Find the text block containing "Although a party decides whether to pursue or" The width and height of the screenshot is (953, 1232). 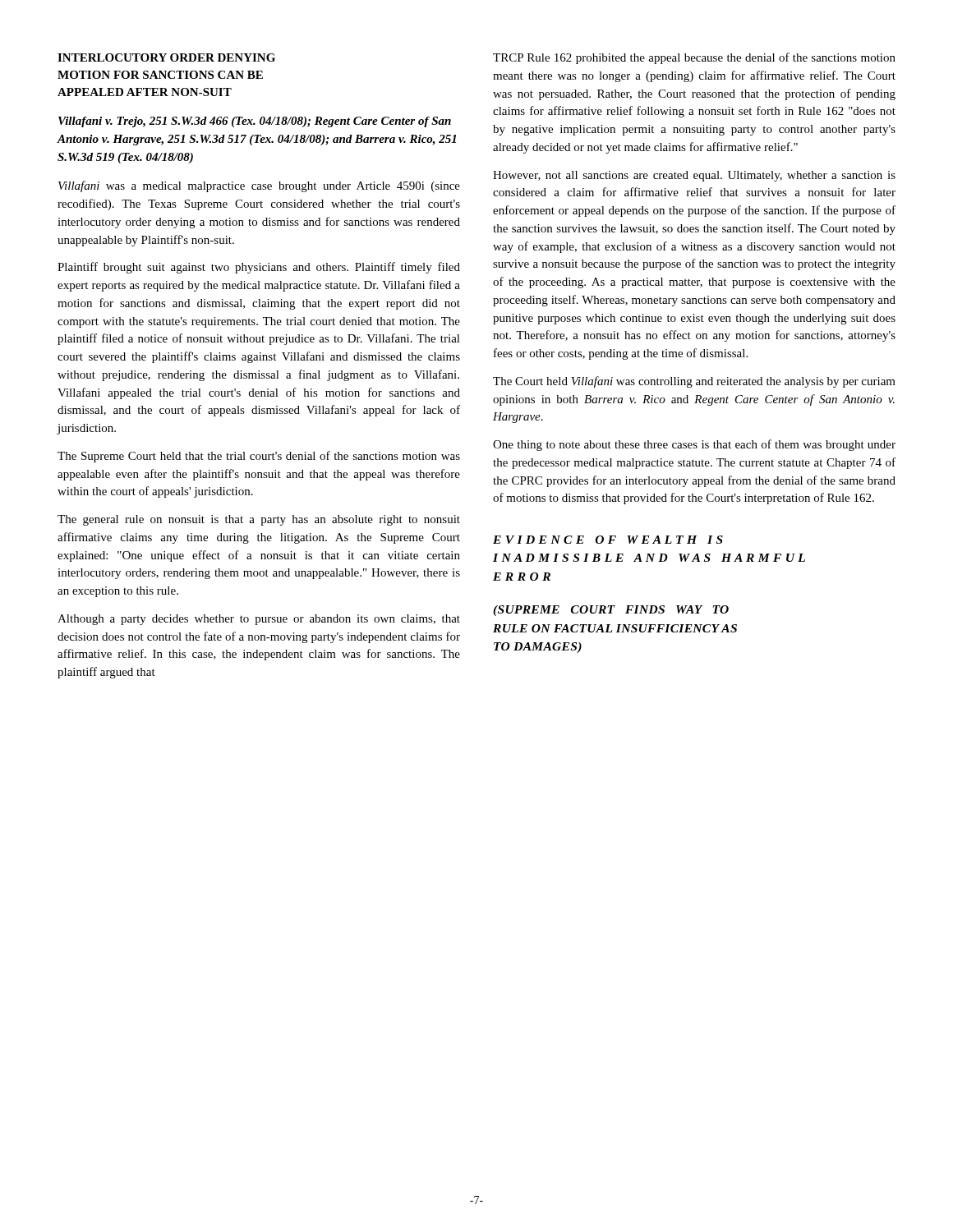coord(259,645)
